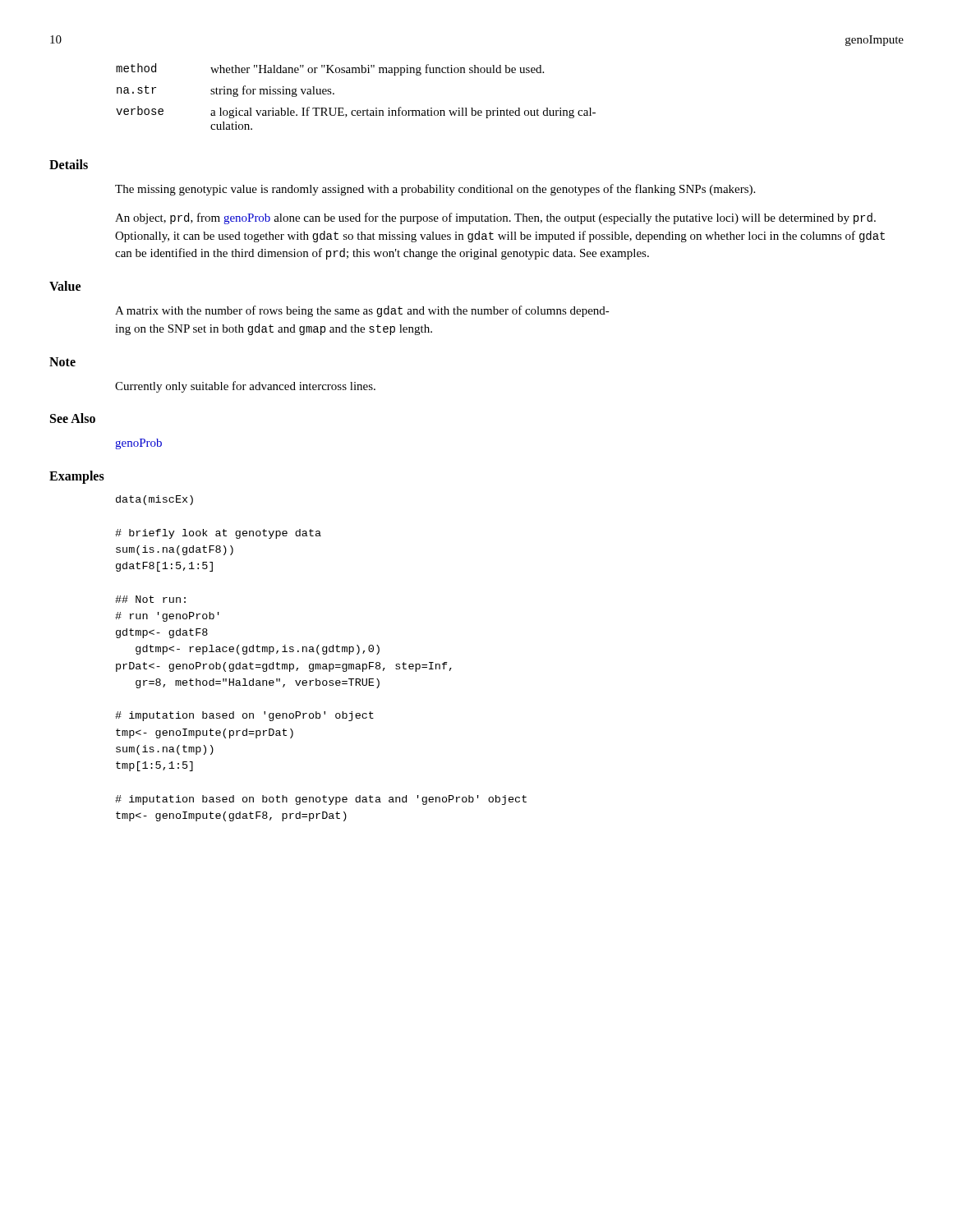Find the passage starting "The missing genotypic value is randomly assigned with"
The height and width of the screenshot is (1232, 953).
pos(436,189)
